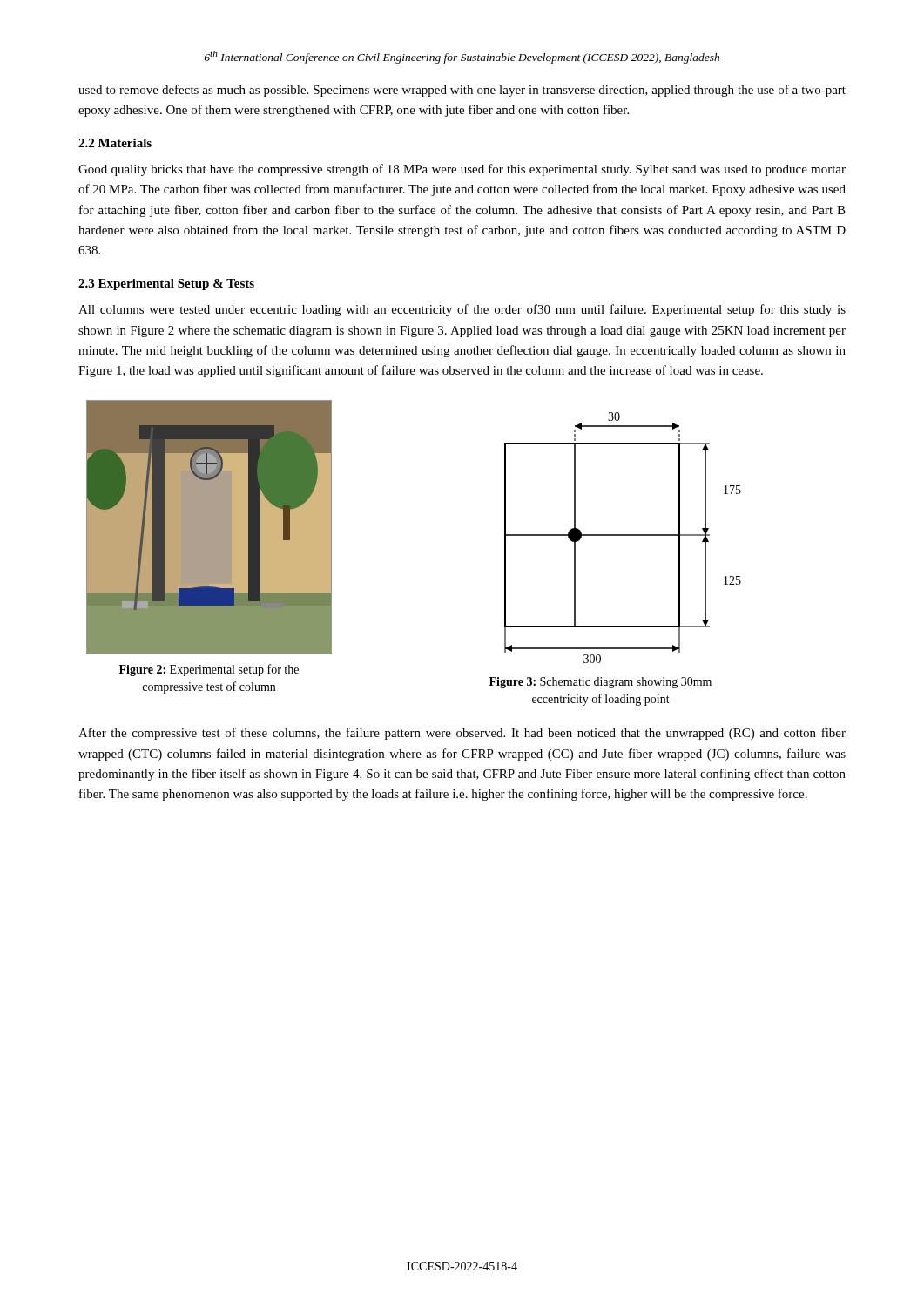This screenshot has width=924, height=1307.
Task: Select the photo
Action: click(x=209, y=527)
